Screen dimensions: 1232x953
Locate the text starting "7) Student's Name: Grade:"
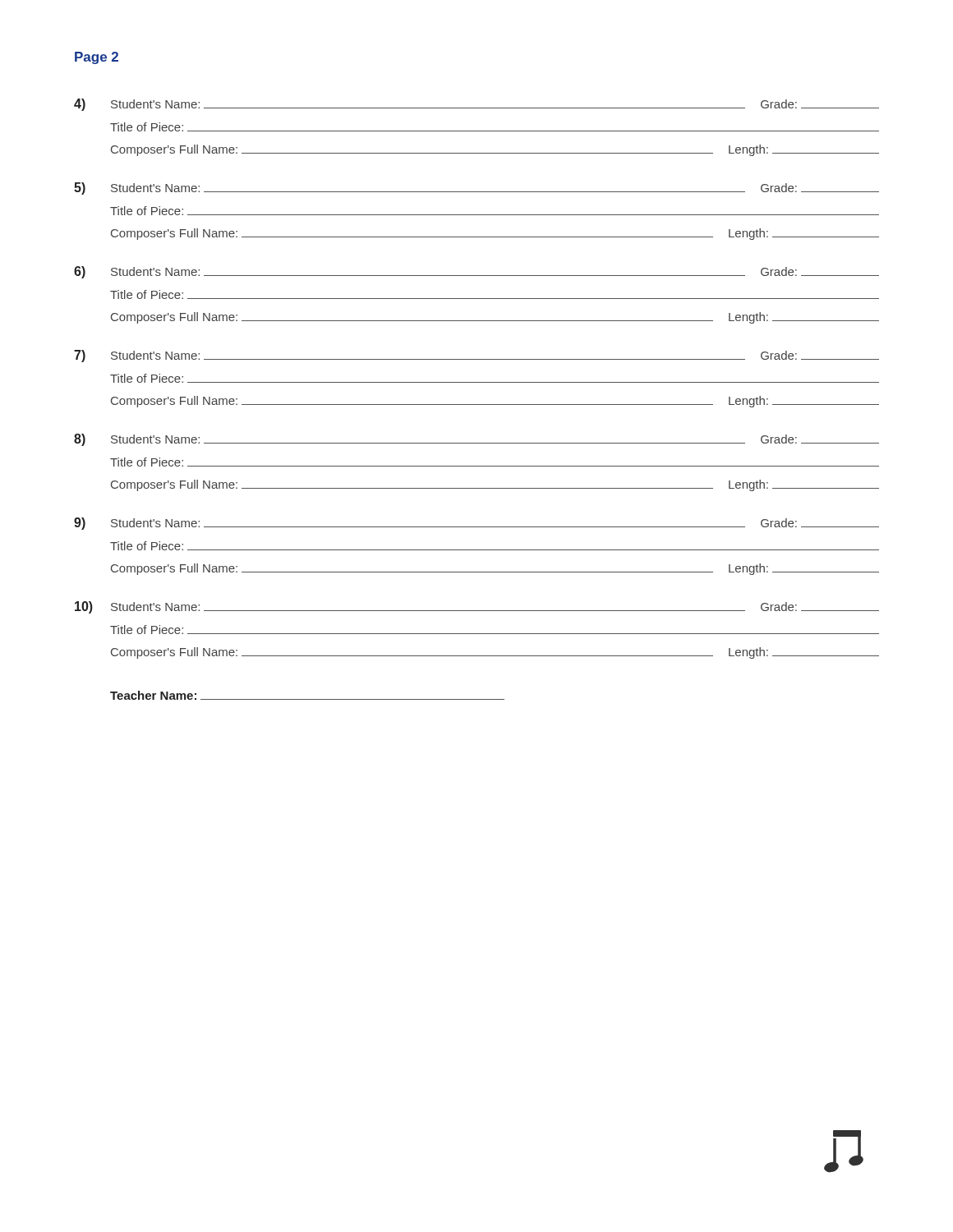pyautogui.click(x=476, y=378)
